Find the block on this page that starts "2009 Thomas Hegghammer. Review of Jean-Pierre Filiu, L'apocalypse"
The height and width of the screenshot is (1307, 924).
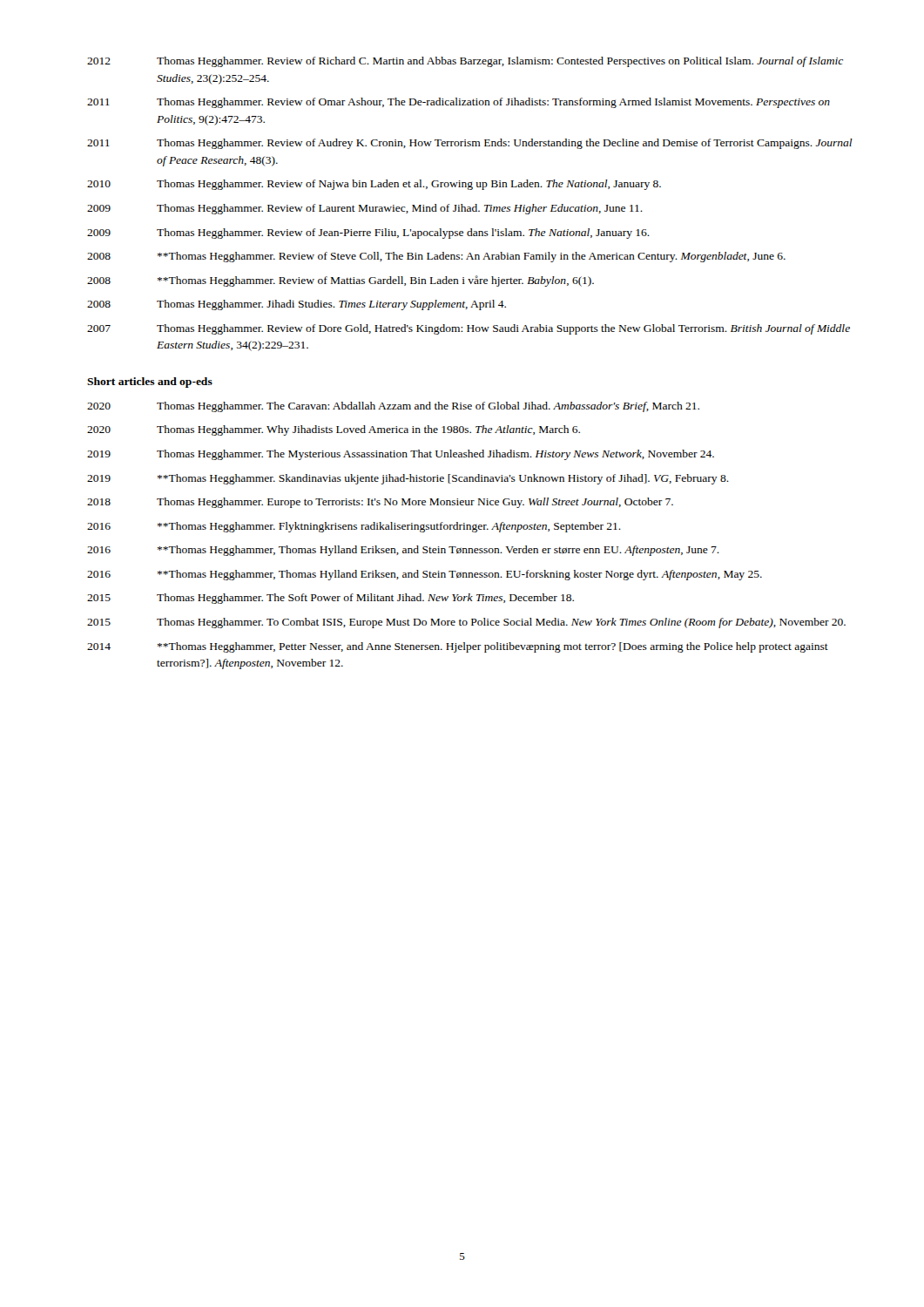pyautogui.click(x=471, y=232)
